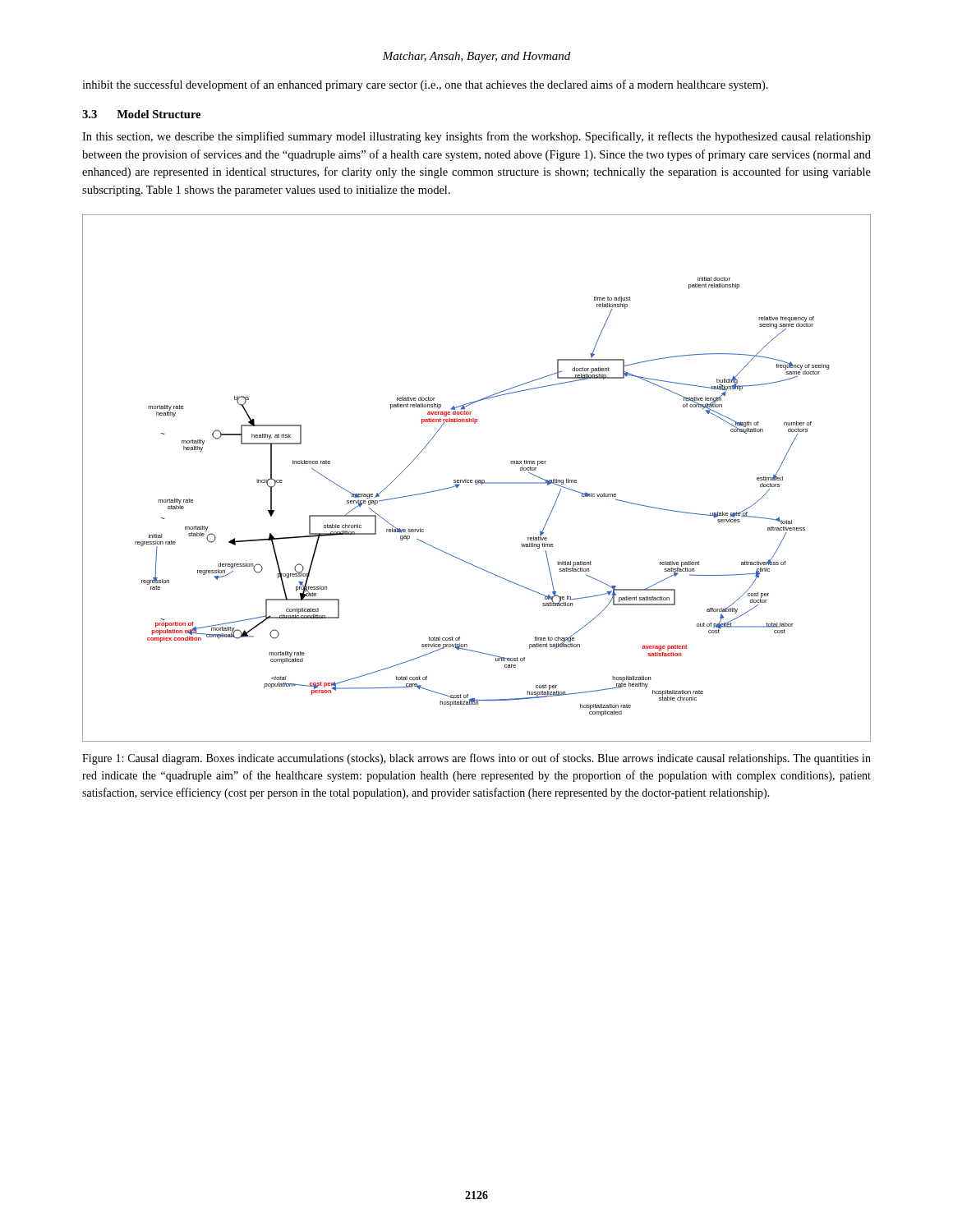Locate the text starting "3.3Model Structure"

tap(142, 114)
